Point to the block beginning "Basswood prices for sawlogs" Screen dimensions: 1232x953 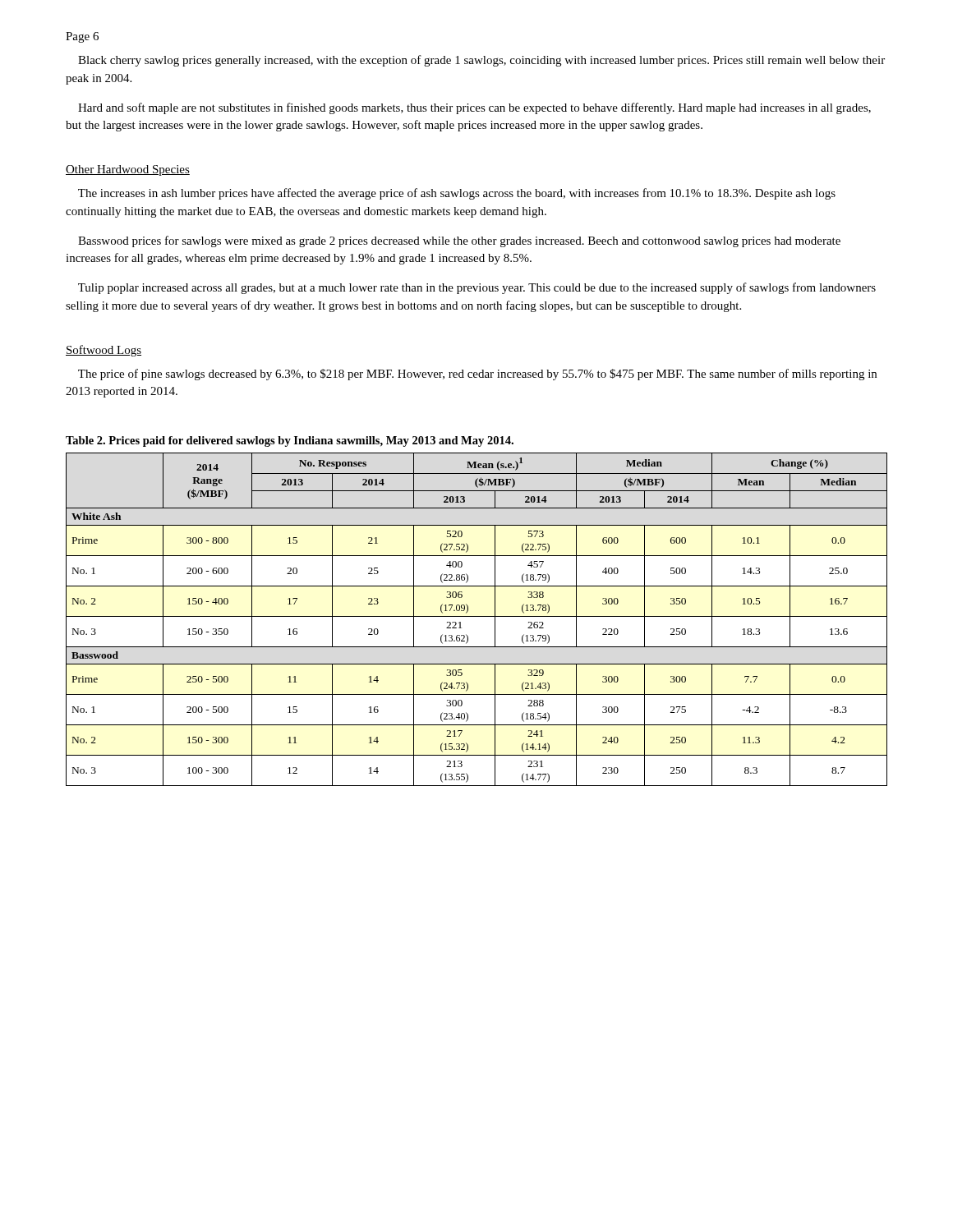click(453, 249)
